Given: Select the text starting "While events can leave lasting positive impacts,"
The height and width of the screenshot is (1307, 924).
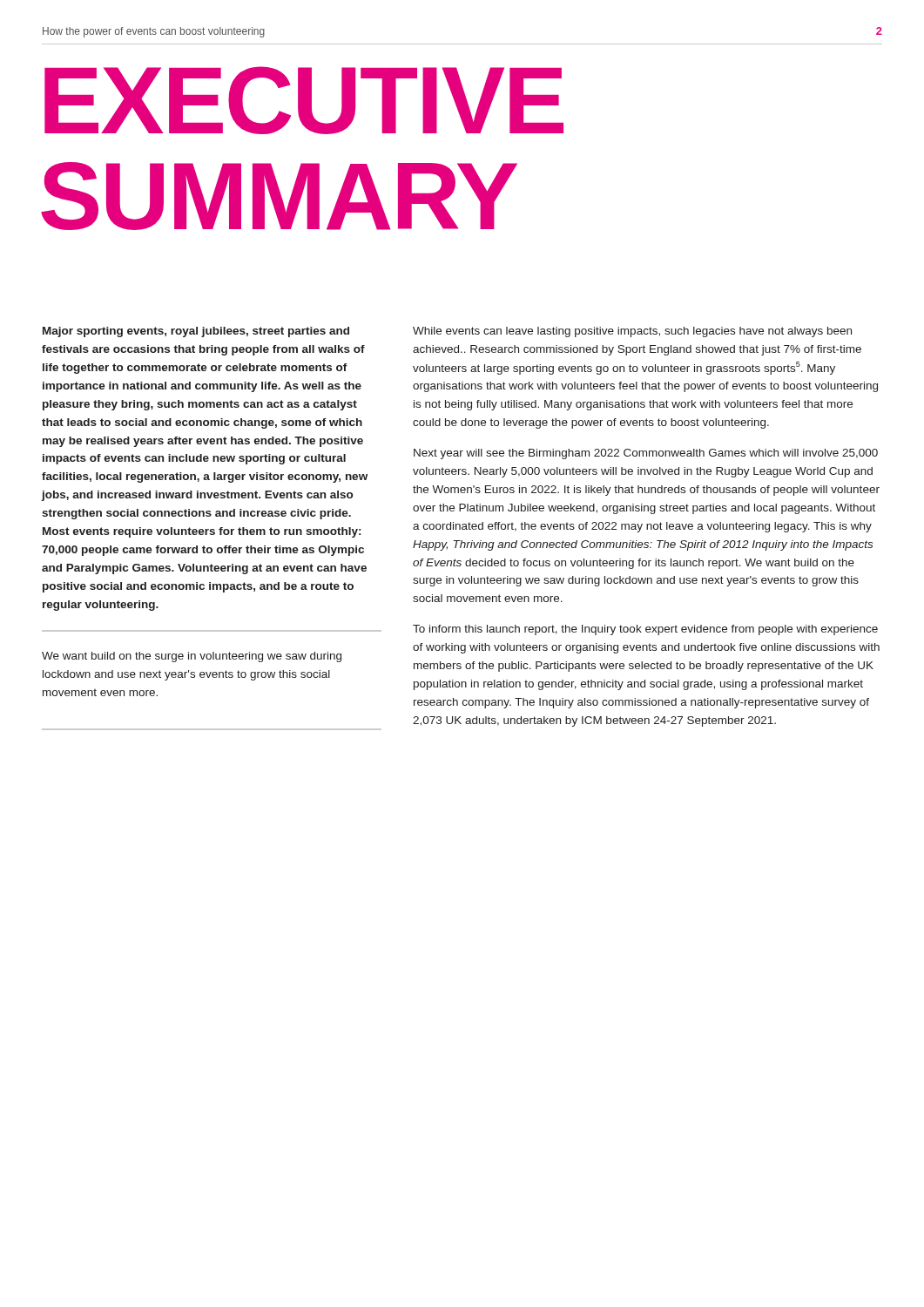Looking at the screenshot, I should (x=647, y=377).
